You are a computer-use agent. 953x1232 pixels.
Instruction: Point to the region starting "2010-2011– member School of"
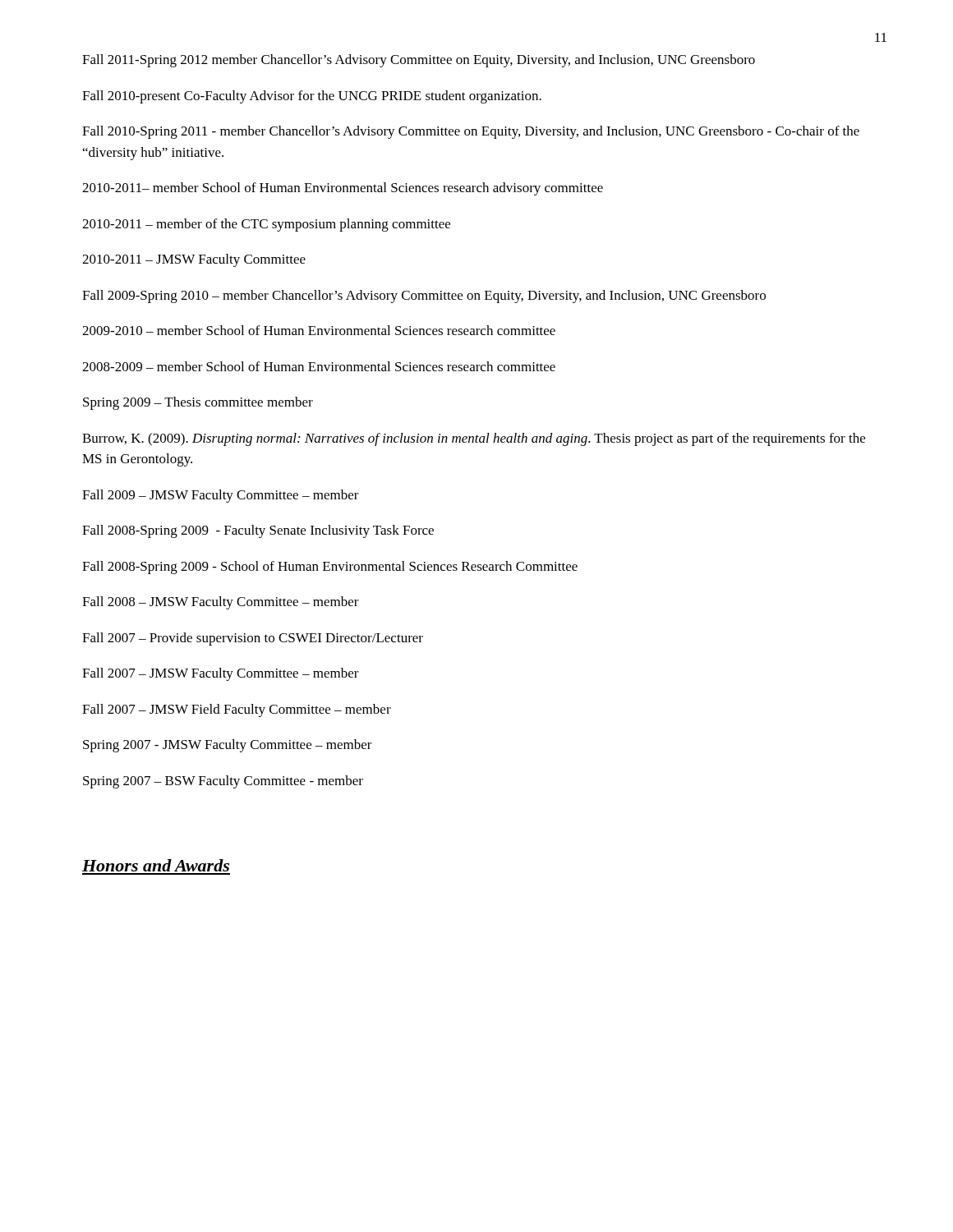(x=343, y=188)
